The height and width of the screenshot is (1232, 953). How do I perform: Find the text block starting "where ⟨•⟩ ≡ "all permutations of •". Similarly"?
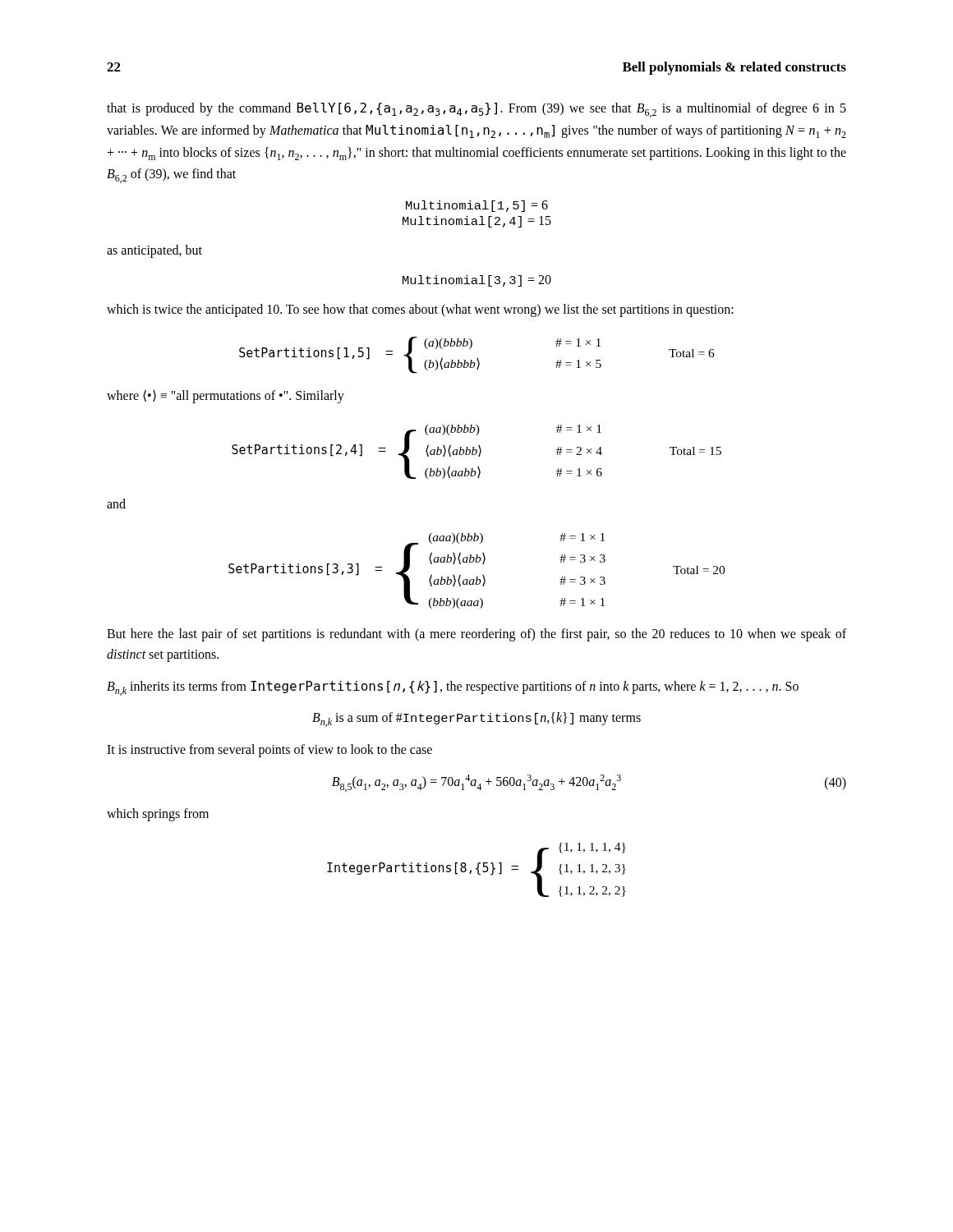(x=226, y=396)
